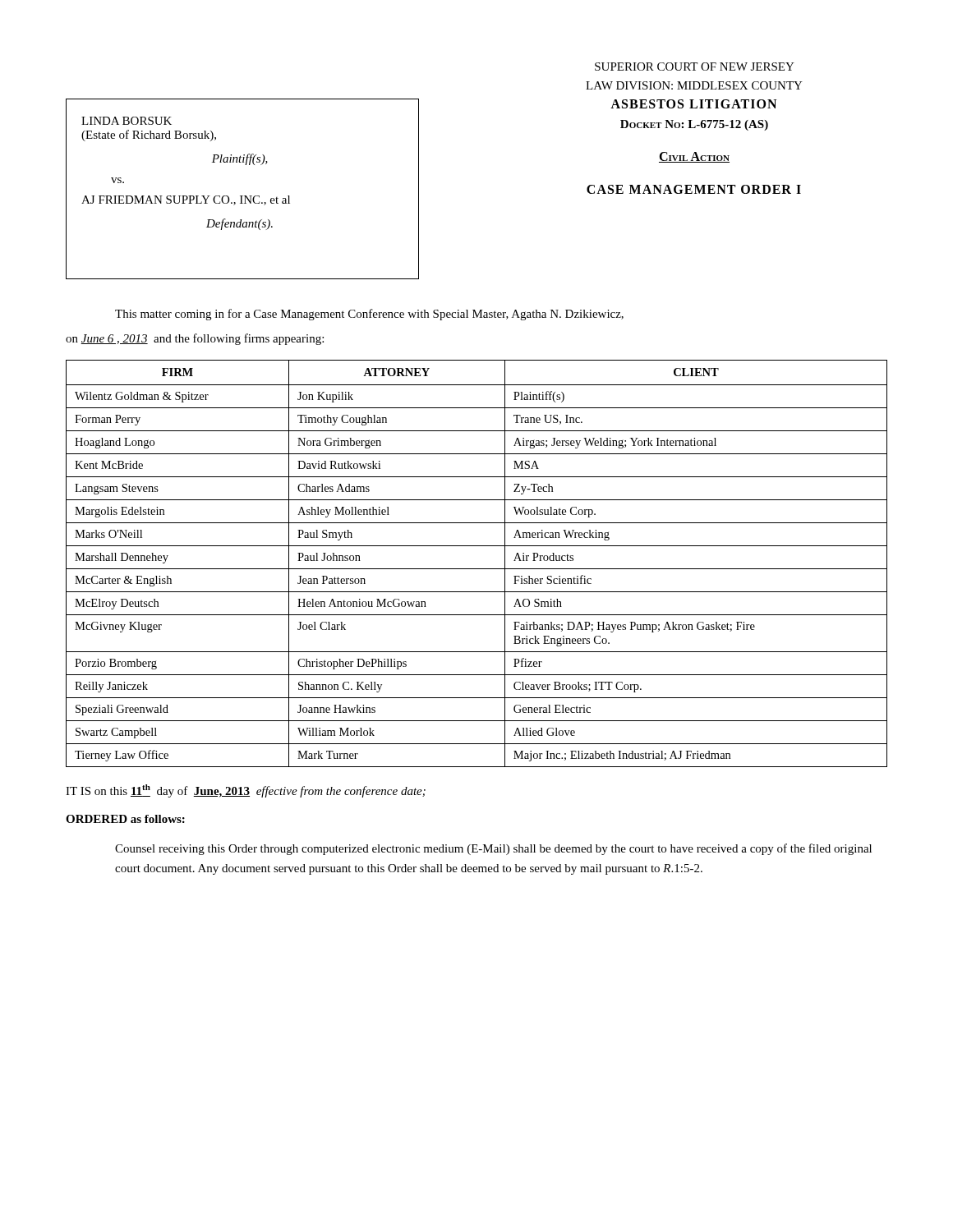The image size is (953, 1232).
Task: Where is the passage that starts "Counsel receiving this Order"?
Action: tap(494, 858)
